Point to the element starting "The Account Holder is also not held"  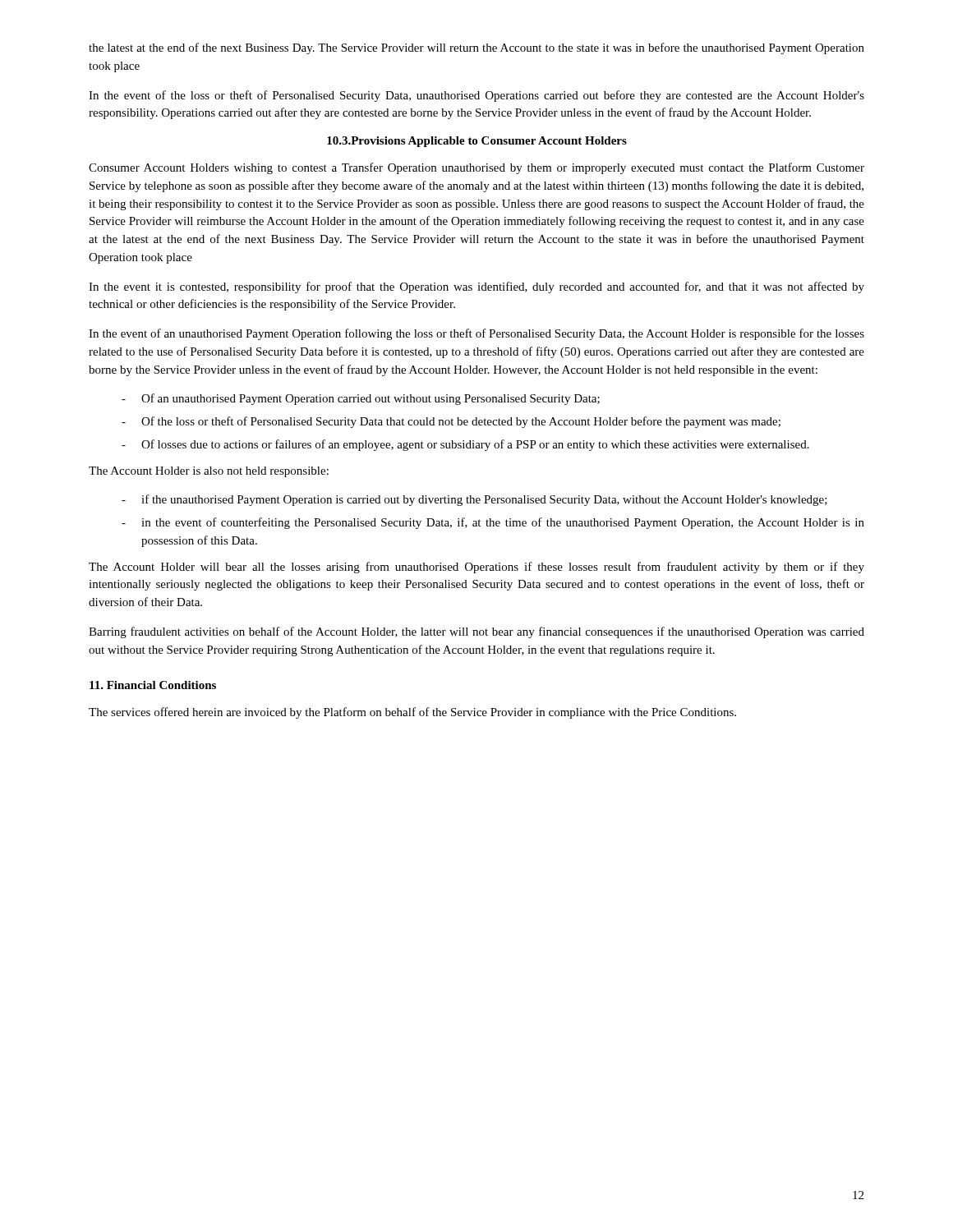[x=209, y=470]
